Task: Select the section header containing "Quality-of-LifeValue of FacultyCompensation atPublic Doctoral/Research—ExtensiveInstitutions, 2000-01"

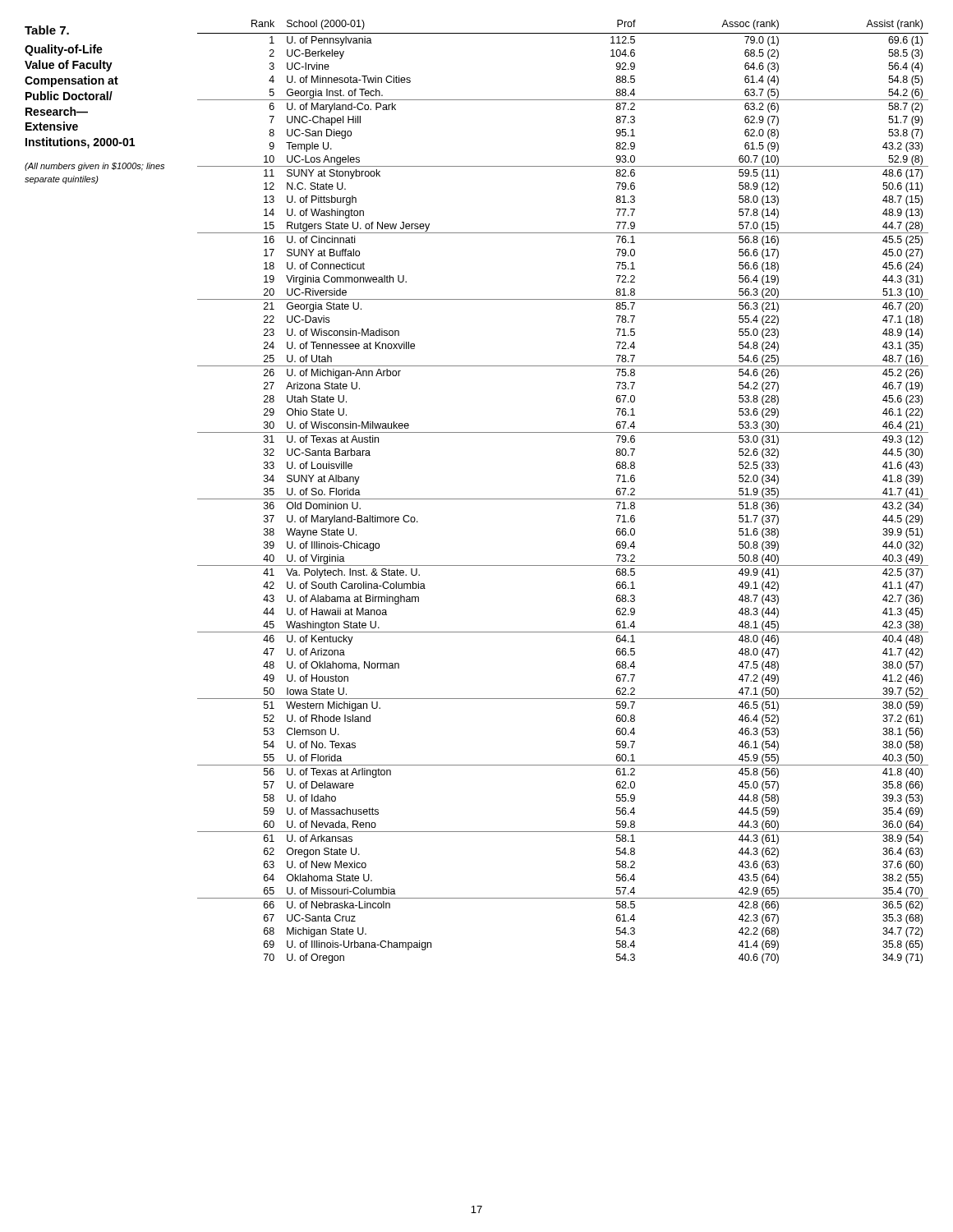Action: click(x=80, y=96)
